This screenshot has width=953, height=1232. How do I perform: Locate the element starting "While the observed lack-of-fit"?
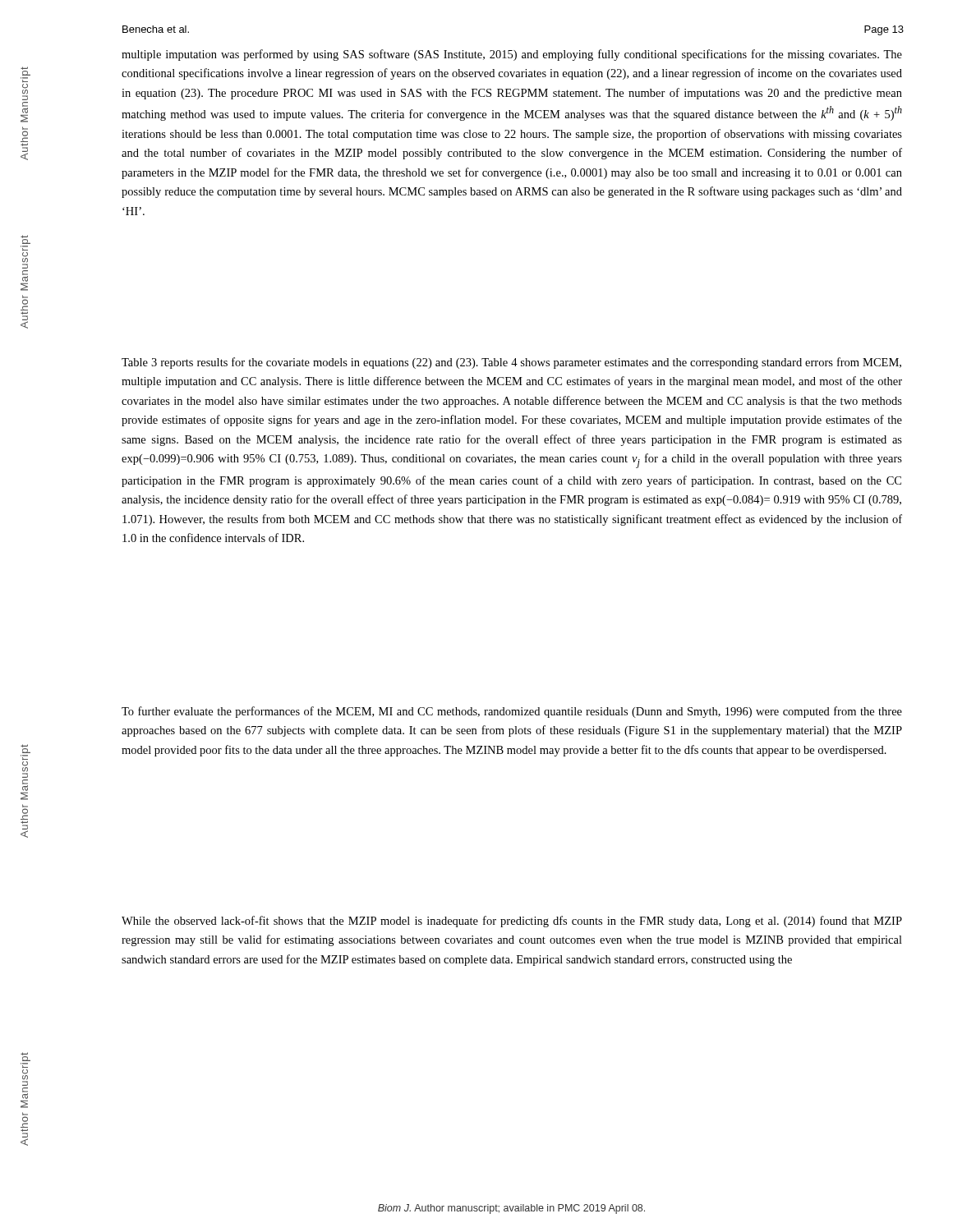[x=512, y=940]
